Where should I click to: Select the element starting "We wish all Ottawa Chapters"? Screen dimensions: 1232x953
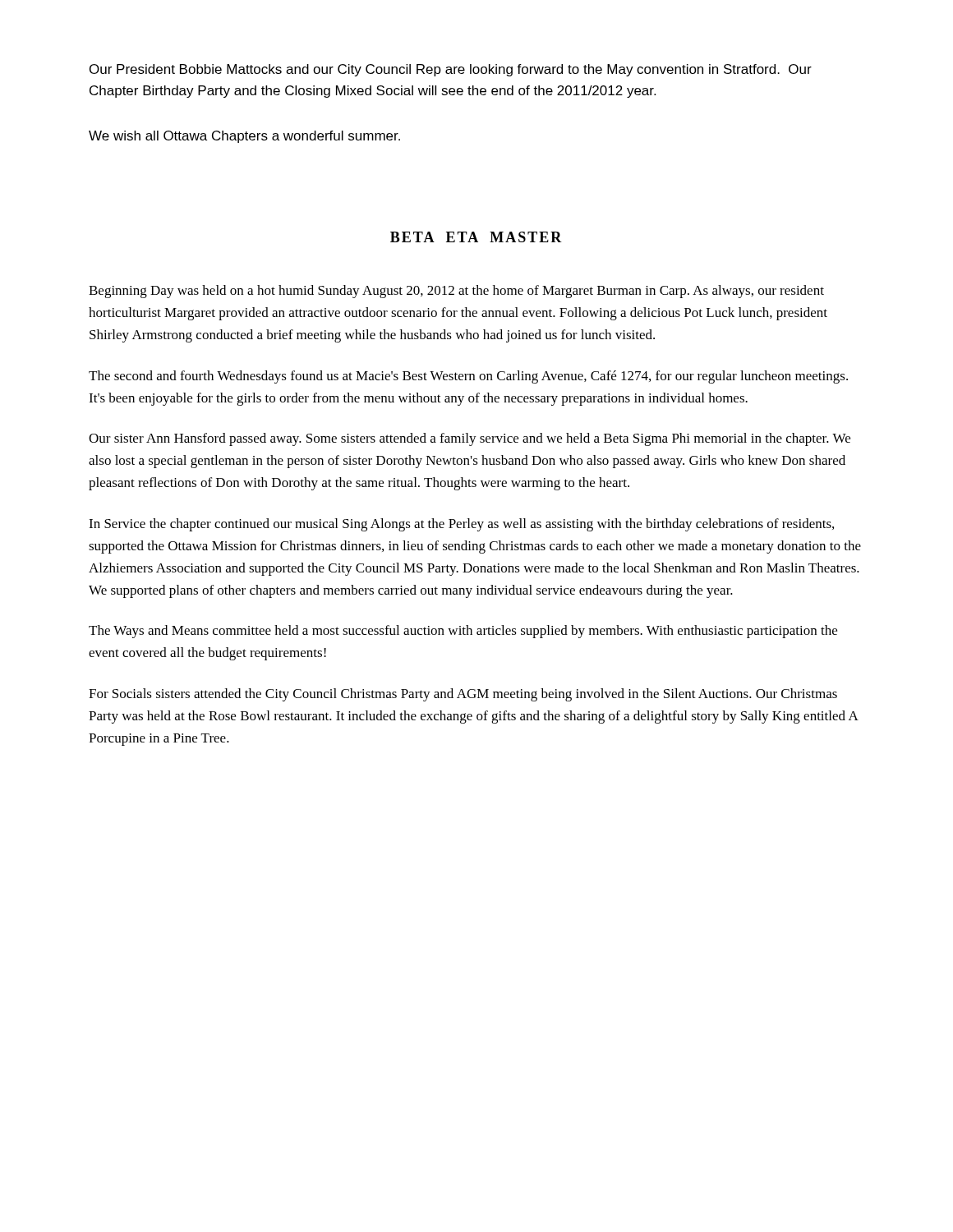coord(245,136)
